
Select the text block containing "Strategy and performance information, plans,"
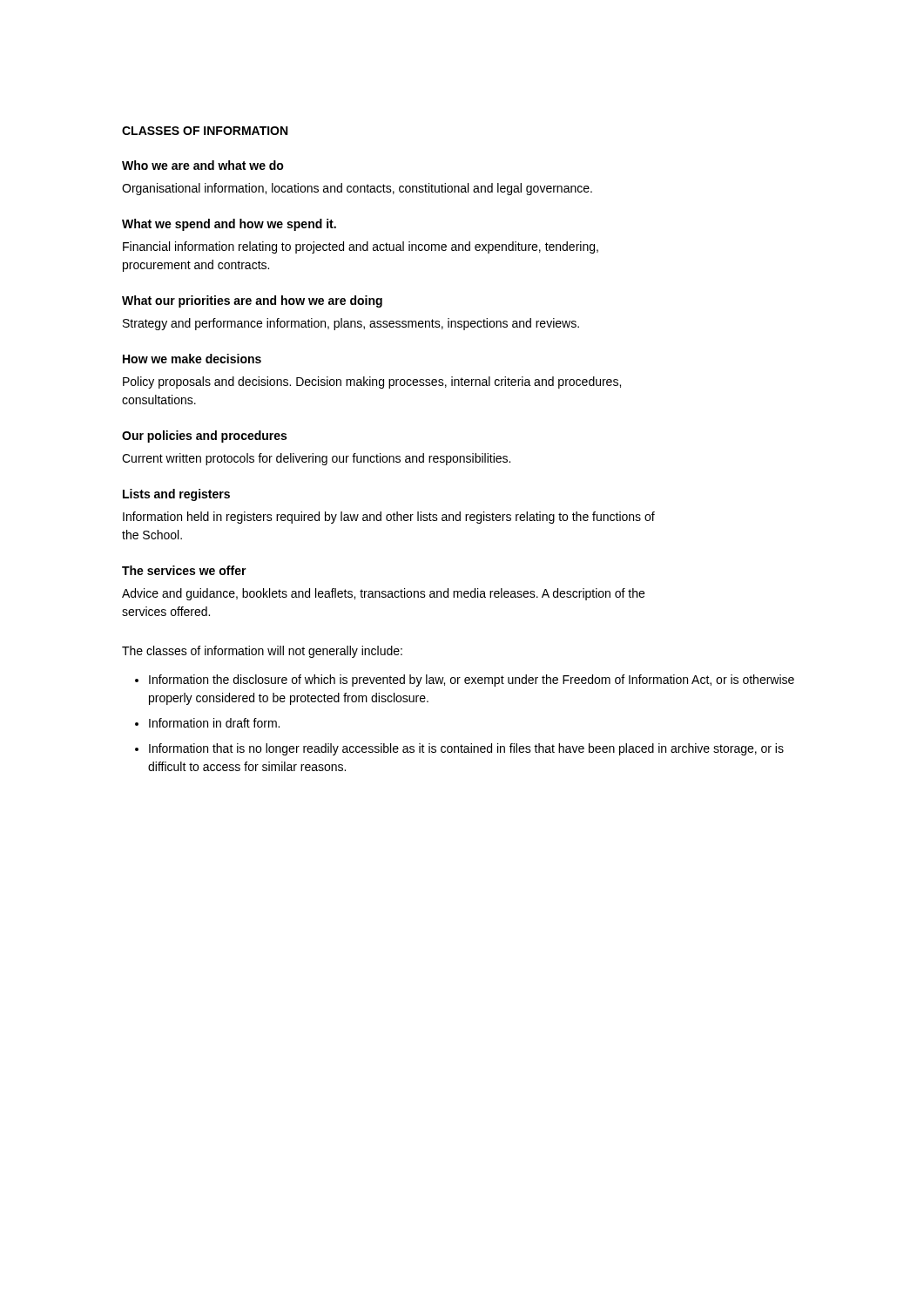click(351, 323)
